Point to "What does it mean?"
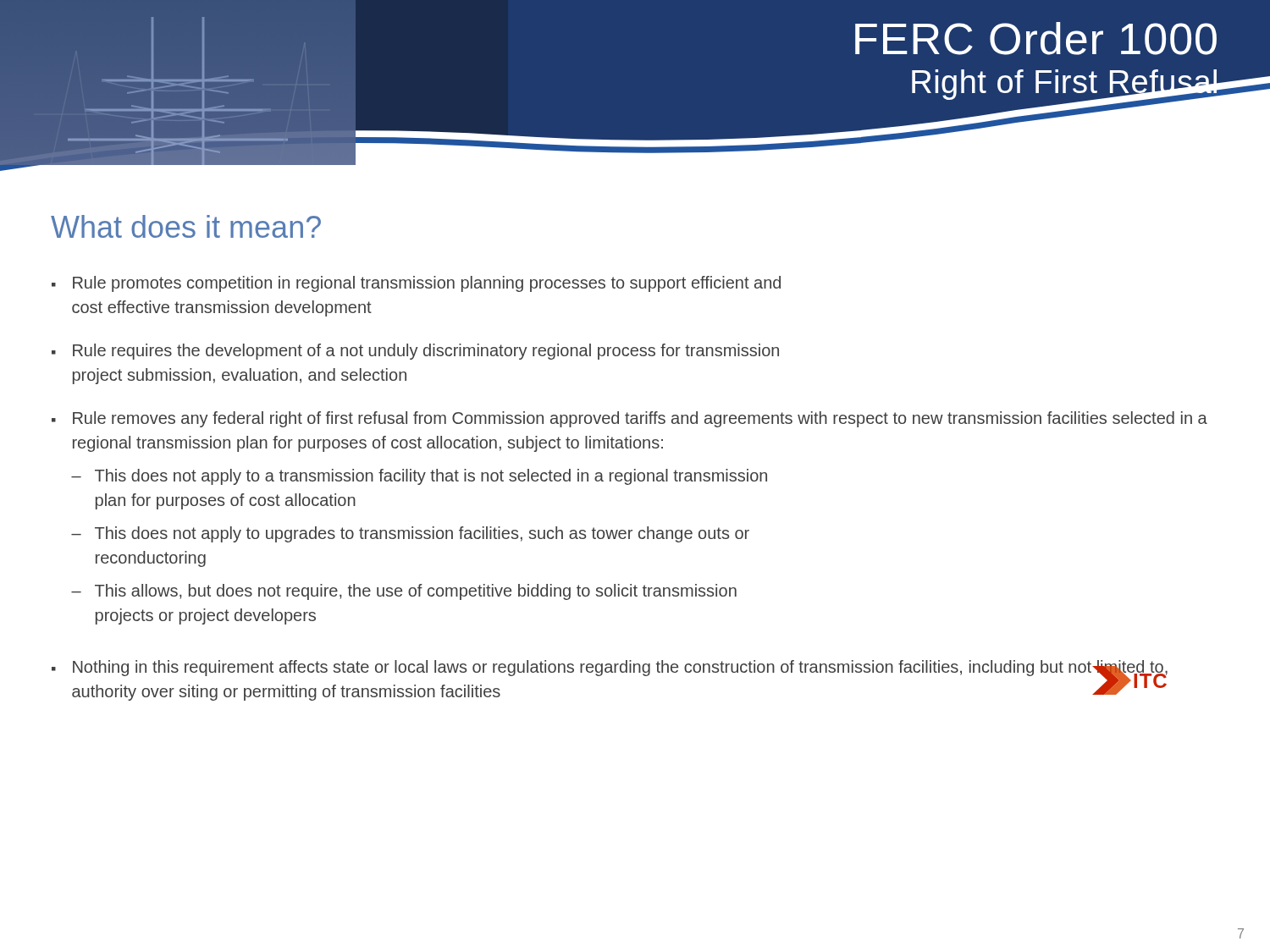Image resolution: width=1270 pixels, height=952 pixels. (x=186, y=227)
